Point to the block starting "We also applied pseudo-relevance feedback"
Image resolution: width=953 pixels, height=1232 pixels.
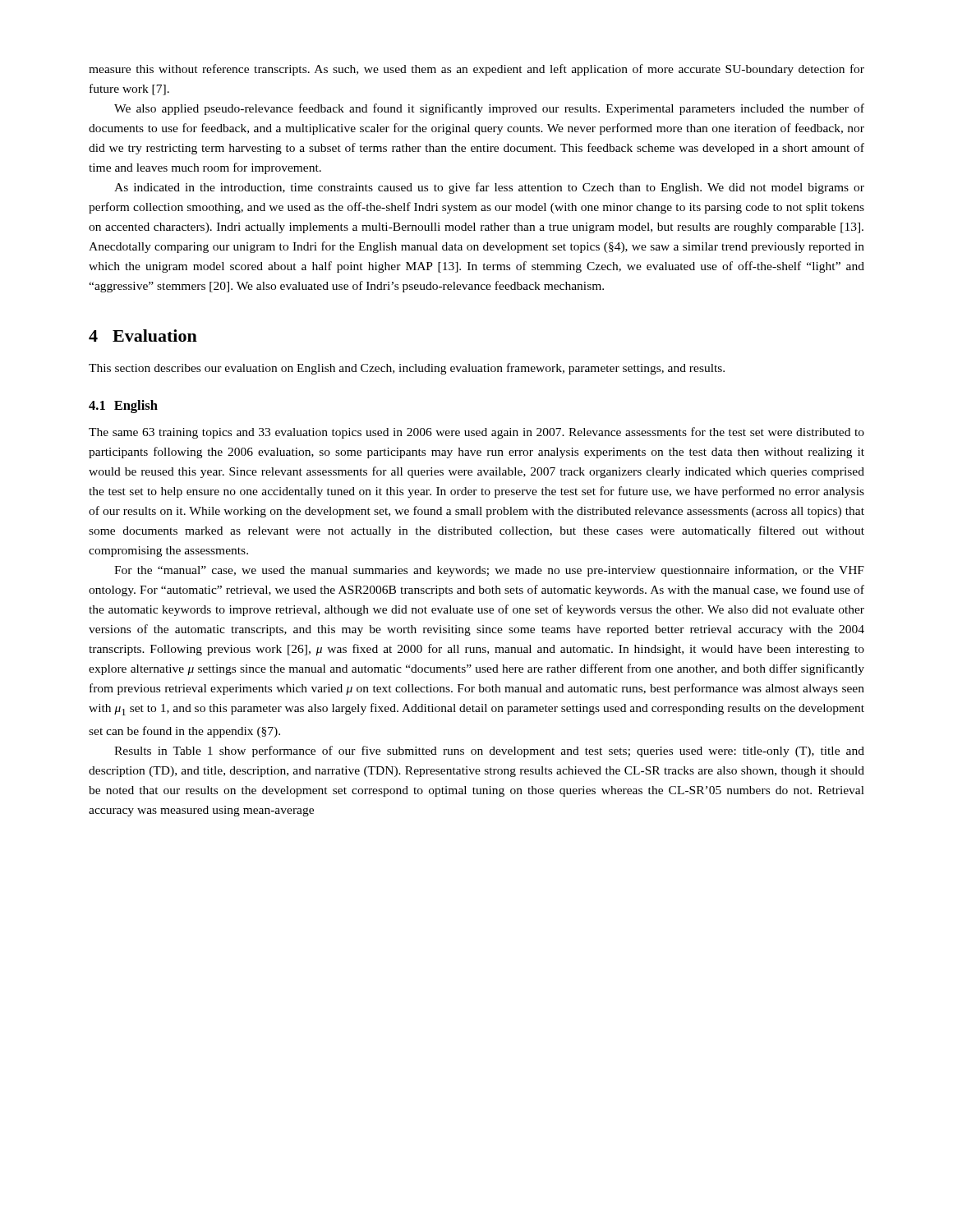click(x=476, y=138)
